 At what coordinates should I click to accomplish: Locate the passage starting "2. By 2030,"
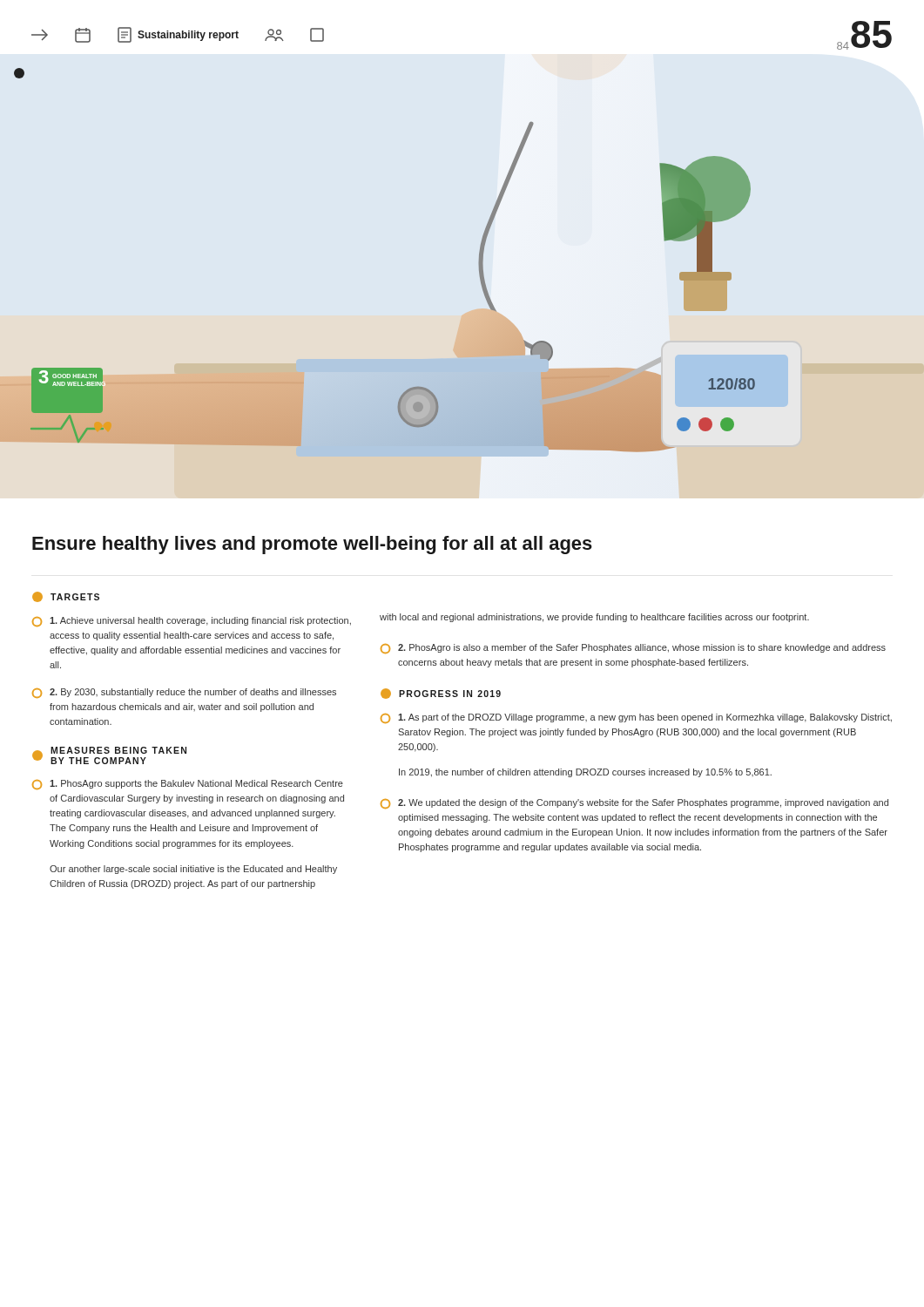(x=192, y=707)
